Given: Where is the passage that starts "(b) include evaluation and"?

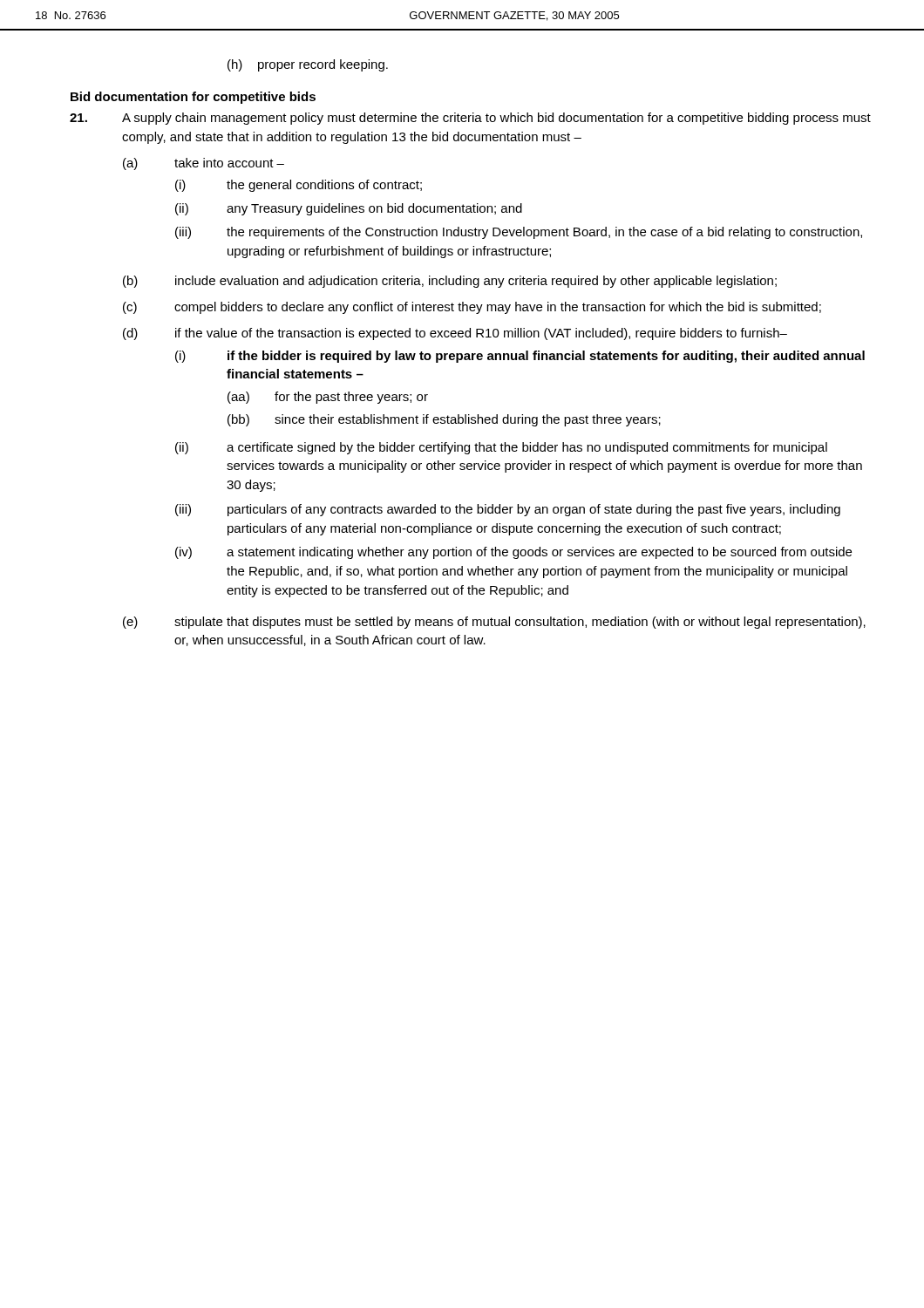Looking at the screenshot, I should click(x=497, y=281).
